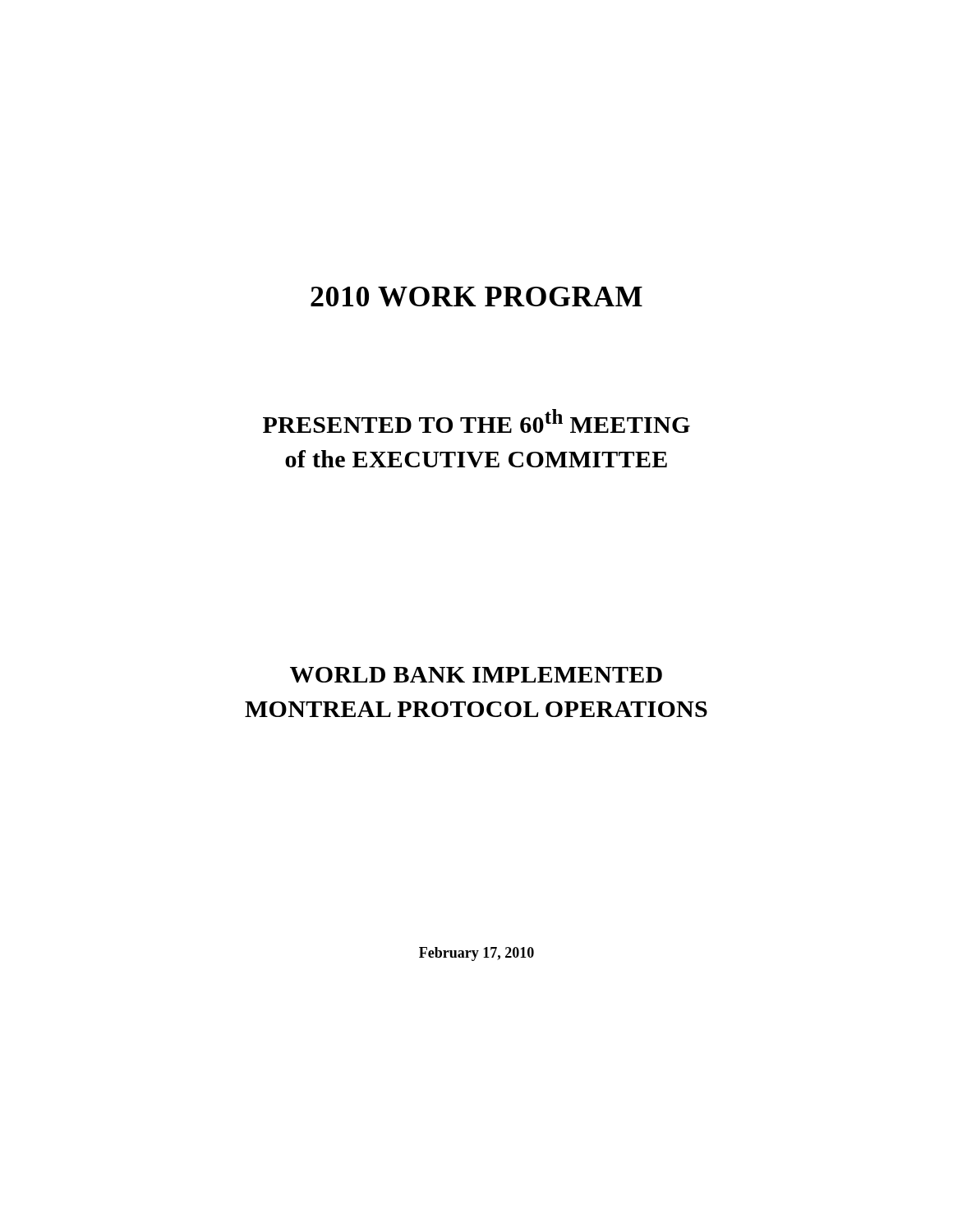Locate the text "2010 WORK PROGRAM"
The image size is (953, 1232).
476,297
